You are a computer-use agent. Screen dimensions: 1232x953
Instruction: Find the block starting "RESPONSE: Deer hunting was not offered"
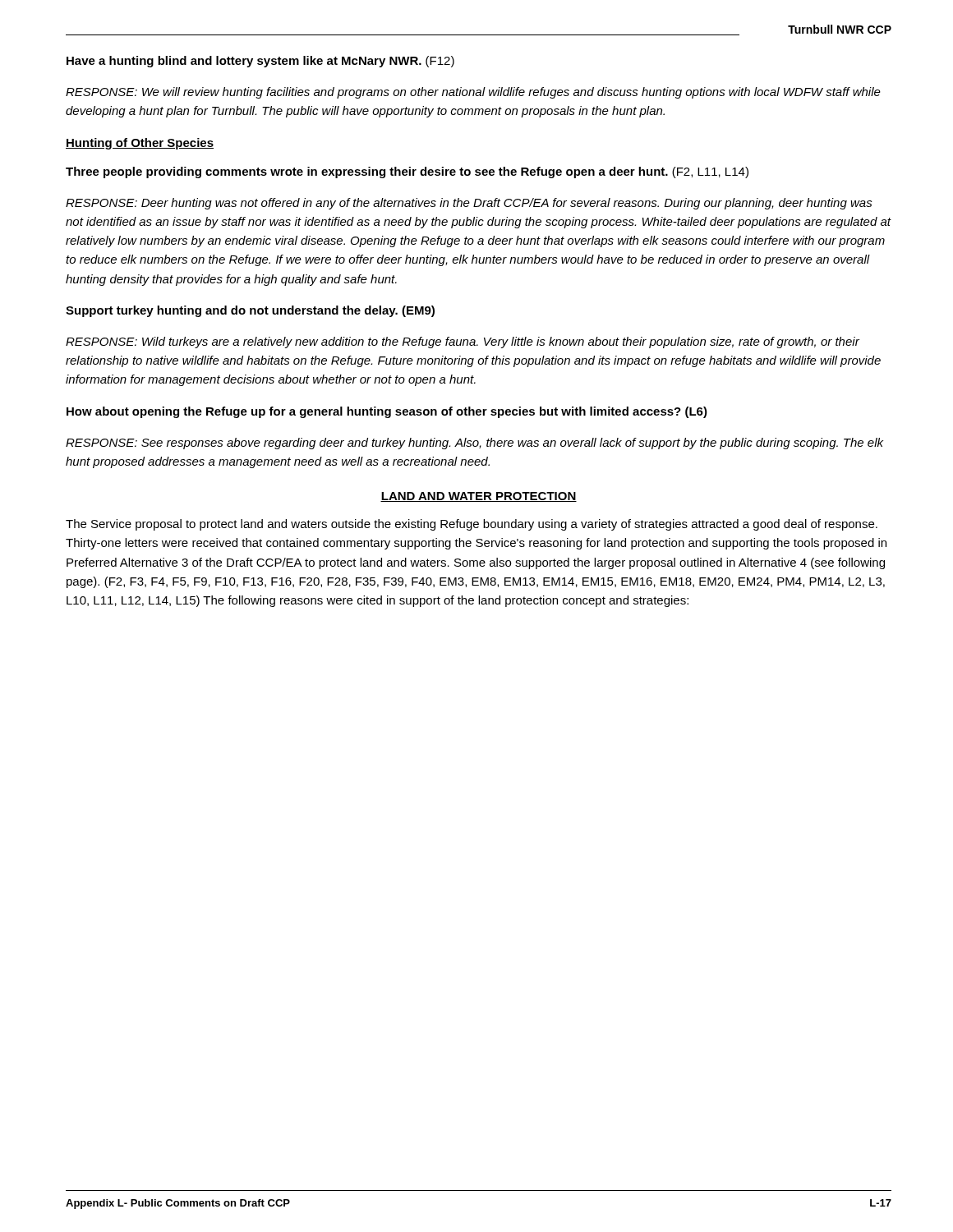coord(478,240)
